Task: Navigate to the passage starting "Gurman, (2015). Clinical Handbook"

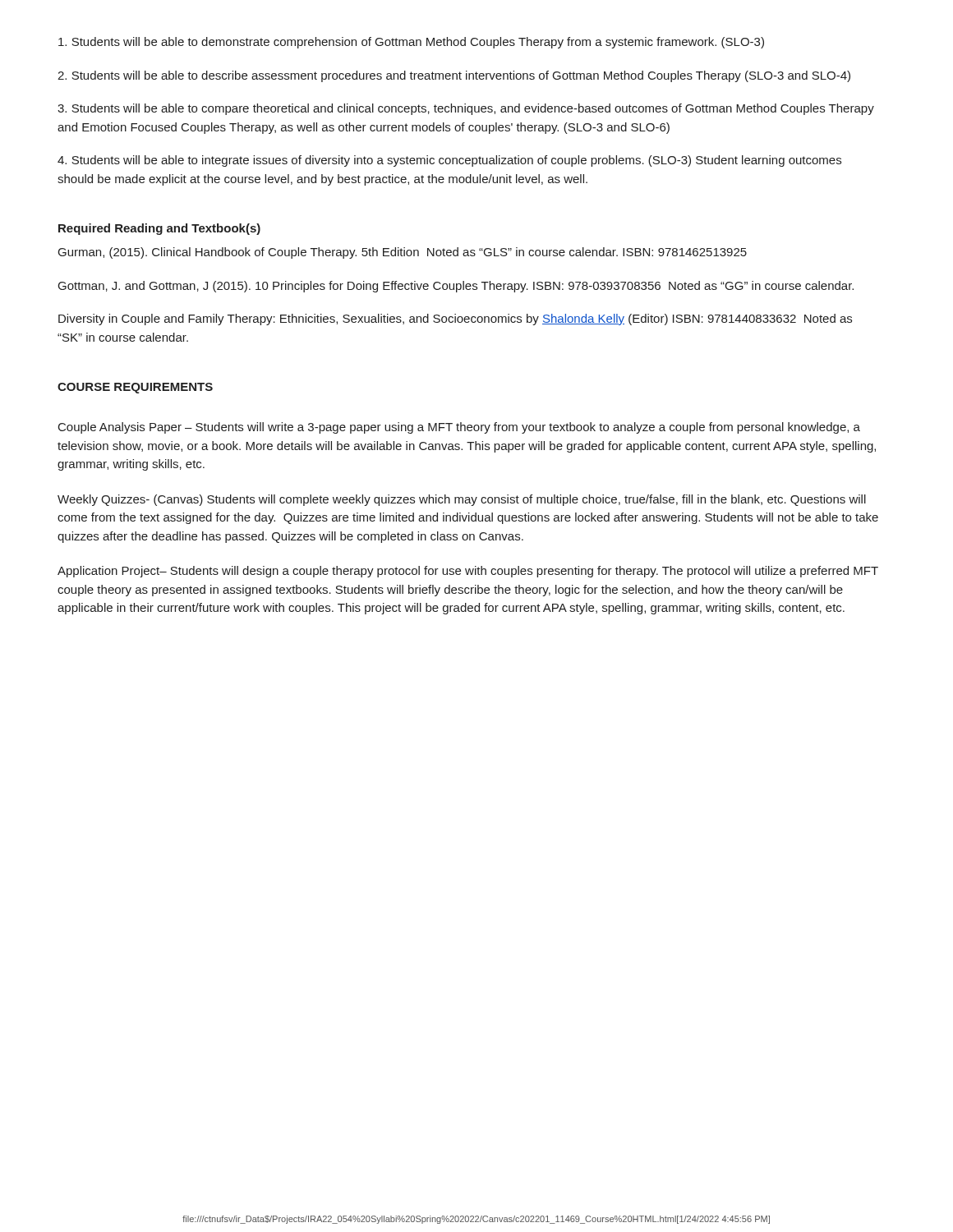Action: click(402, 252)
